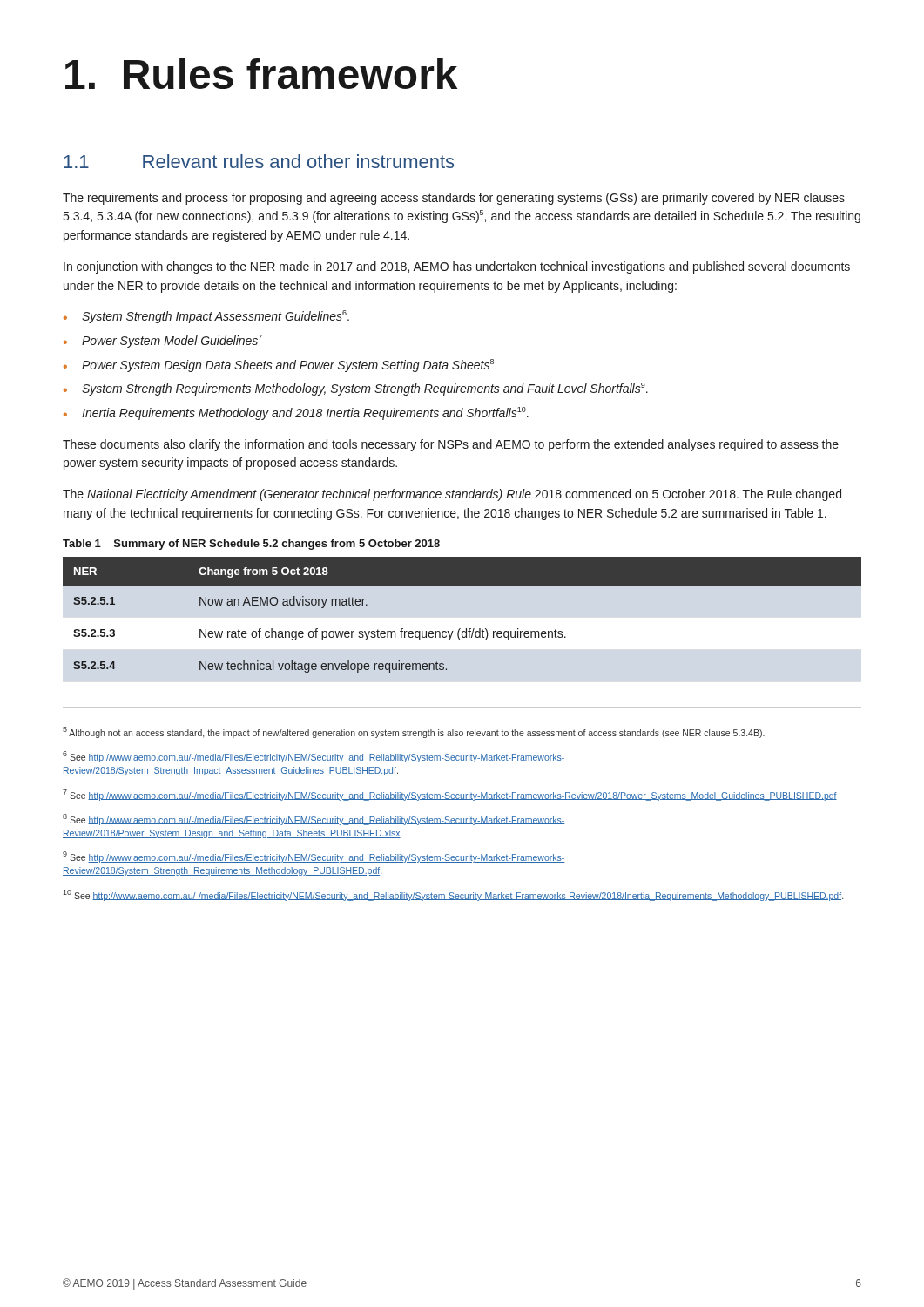This screenshot has width=924, height=1307.
Task: Find the list item that says "Inertia Requirements Methodology and 2018 Inertia Requirements and"
Action: pyautogui.click(x=462, y=414)
